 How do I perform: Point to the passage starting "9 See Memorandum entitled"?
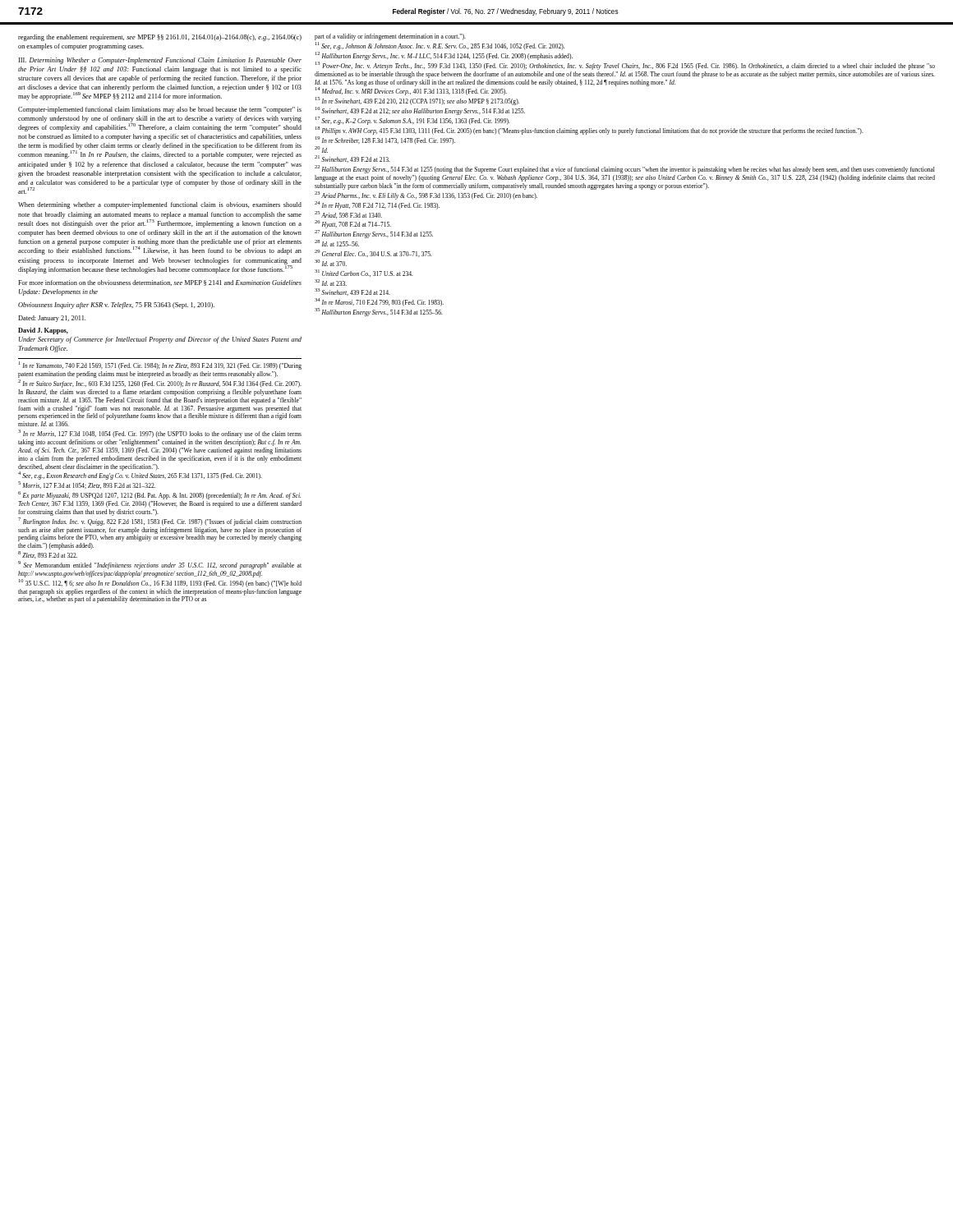(x=160, y=570)
